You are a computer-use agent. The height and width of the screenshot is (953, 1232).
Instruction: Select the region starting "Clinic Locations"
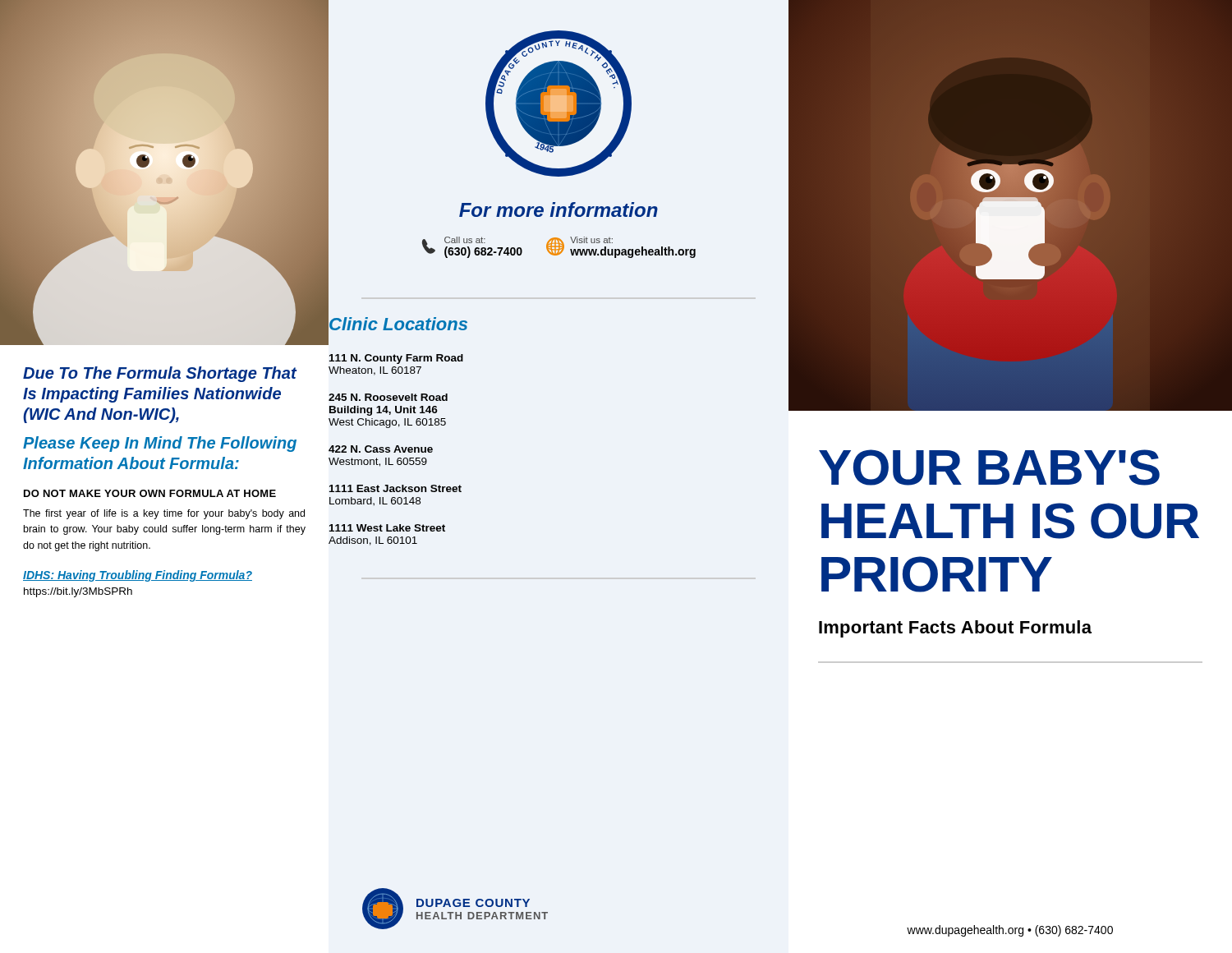(398, 324)
